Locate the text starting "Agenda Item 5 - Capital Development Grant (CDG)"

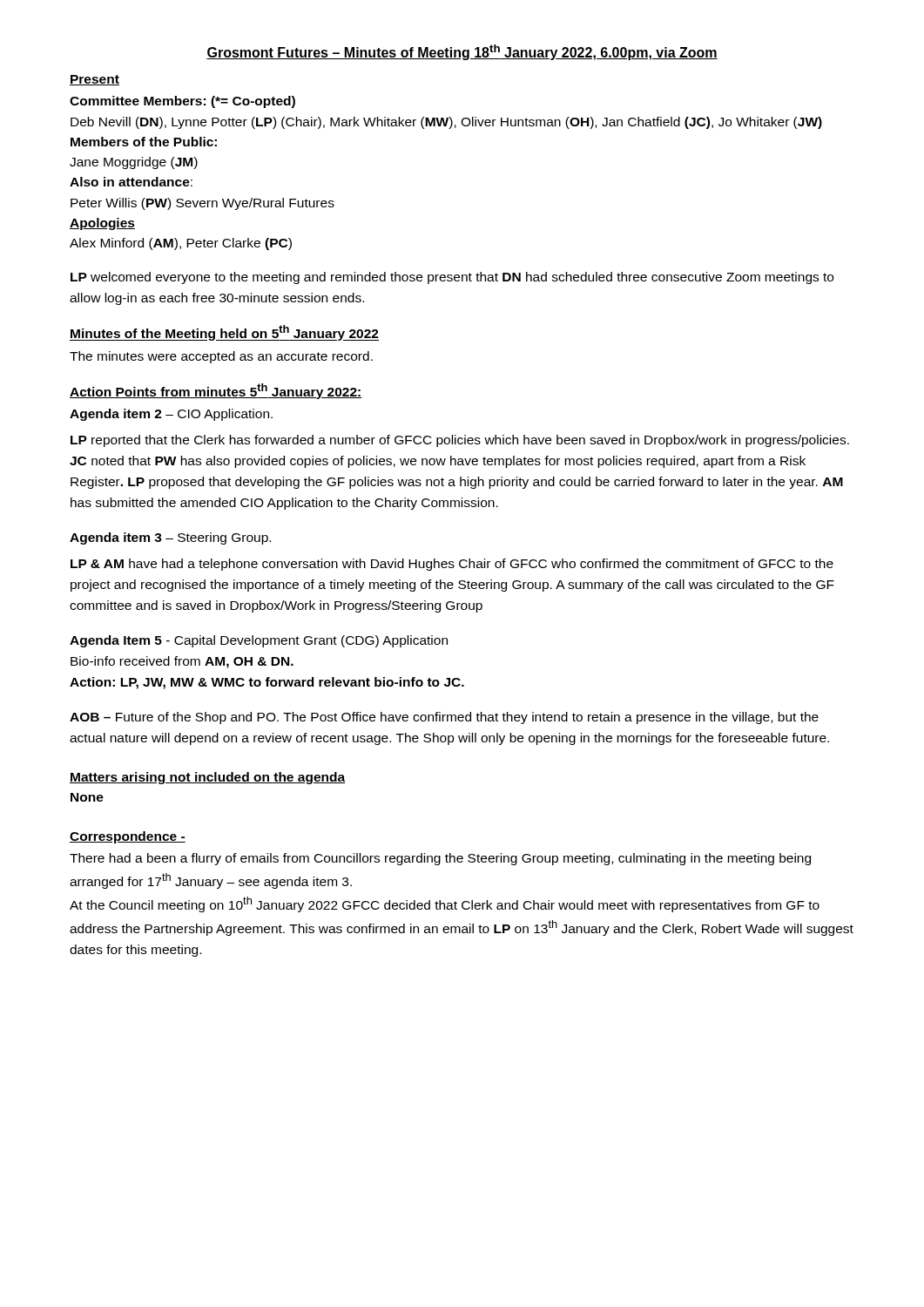[x=267, y=661]
